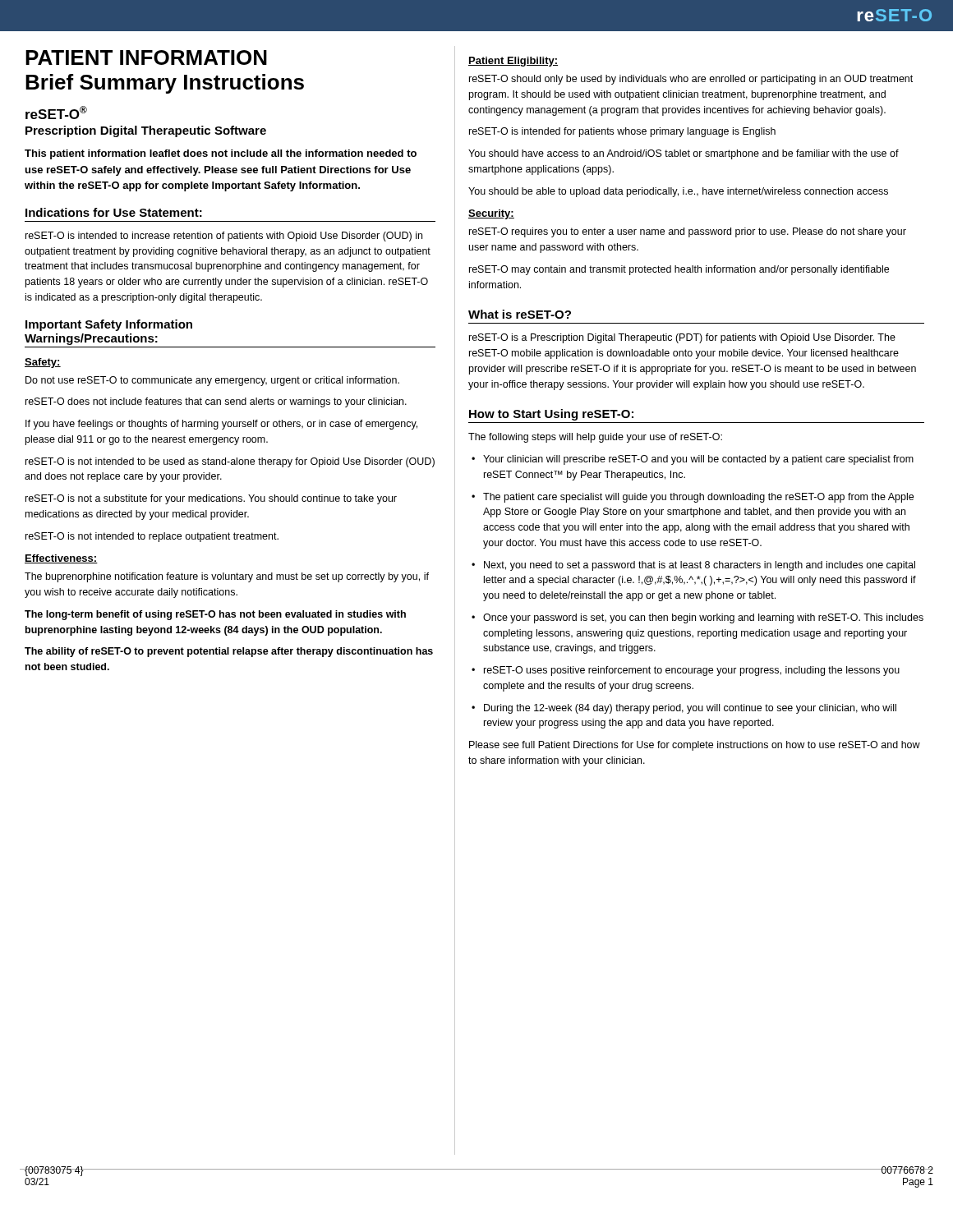Find the text block containing "reSET-O may contain and"
This screenshot has height=1232, width=953.
[x=679, y=277]
